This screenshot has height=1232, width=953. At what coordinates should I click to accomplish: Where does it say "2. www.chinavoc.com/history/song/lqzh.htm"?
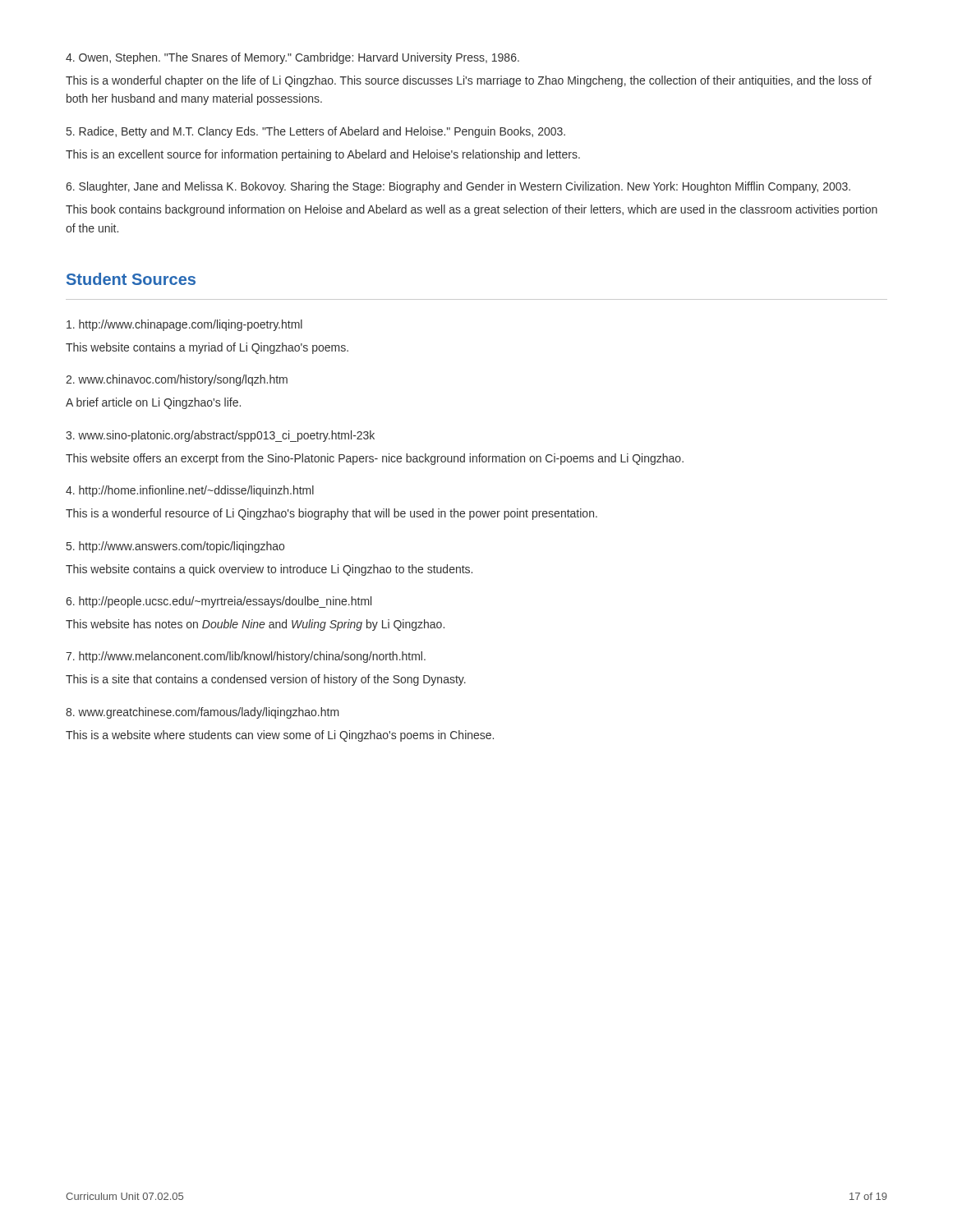point(177,380)
